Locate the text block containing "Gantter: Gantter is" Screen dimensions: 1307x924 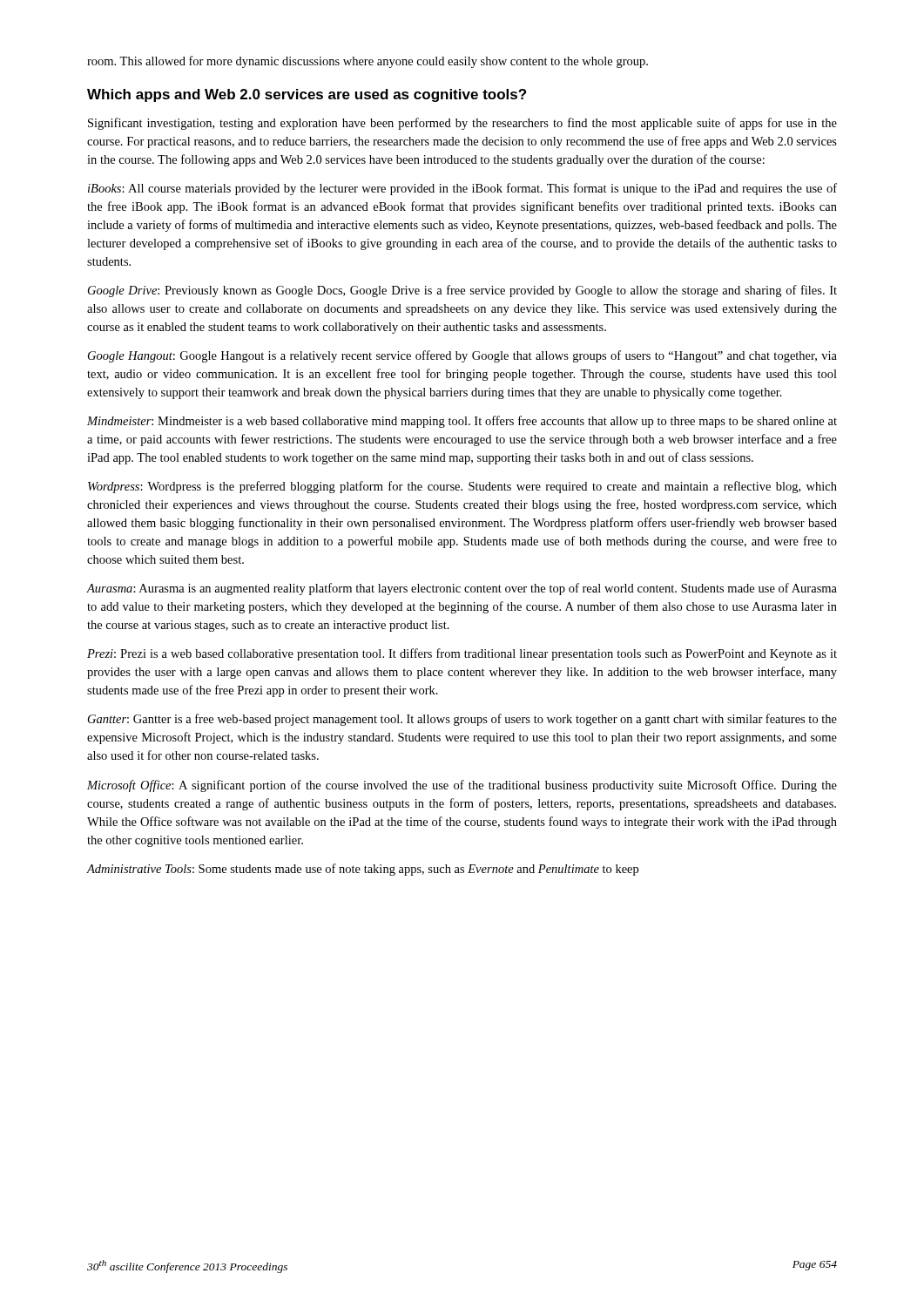coord(462,738)
